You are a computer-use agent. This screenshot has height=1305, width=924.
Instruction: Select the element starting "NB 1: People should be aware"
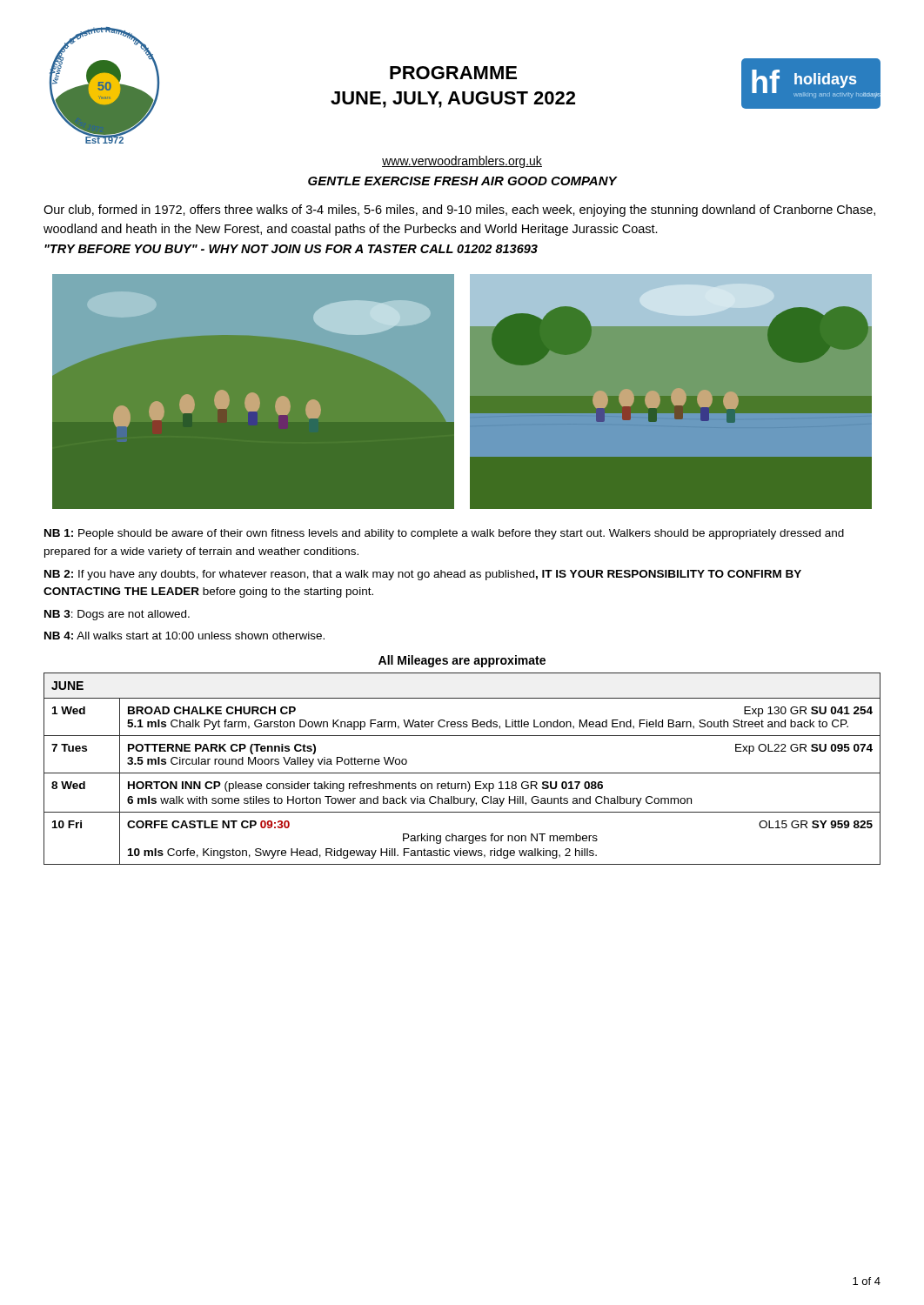[444, 542]
